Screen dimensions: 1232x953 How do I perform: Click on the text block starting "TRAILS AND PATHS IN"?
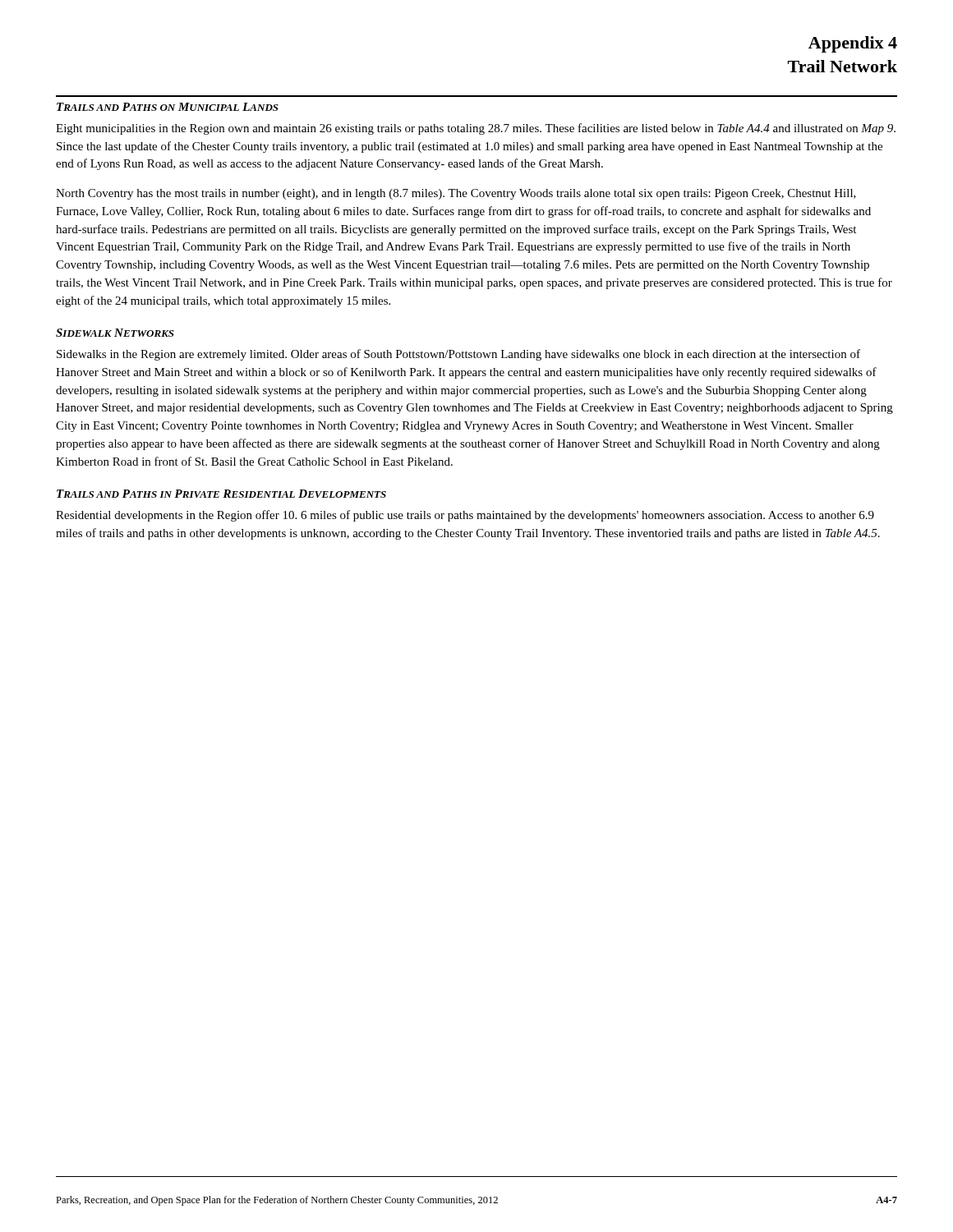[221, 494]
